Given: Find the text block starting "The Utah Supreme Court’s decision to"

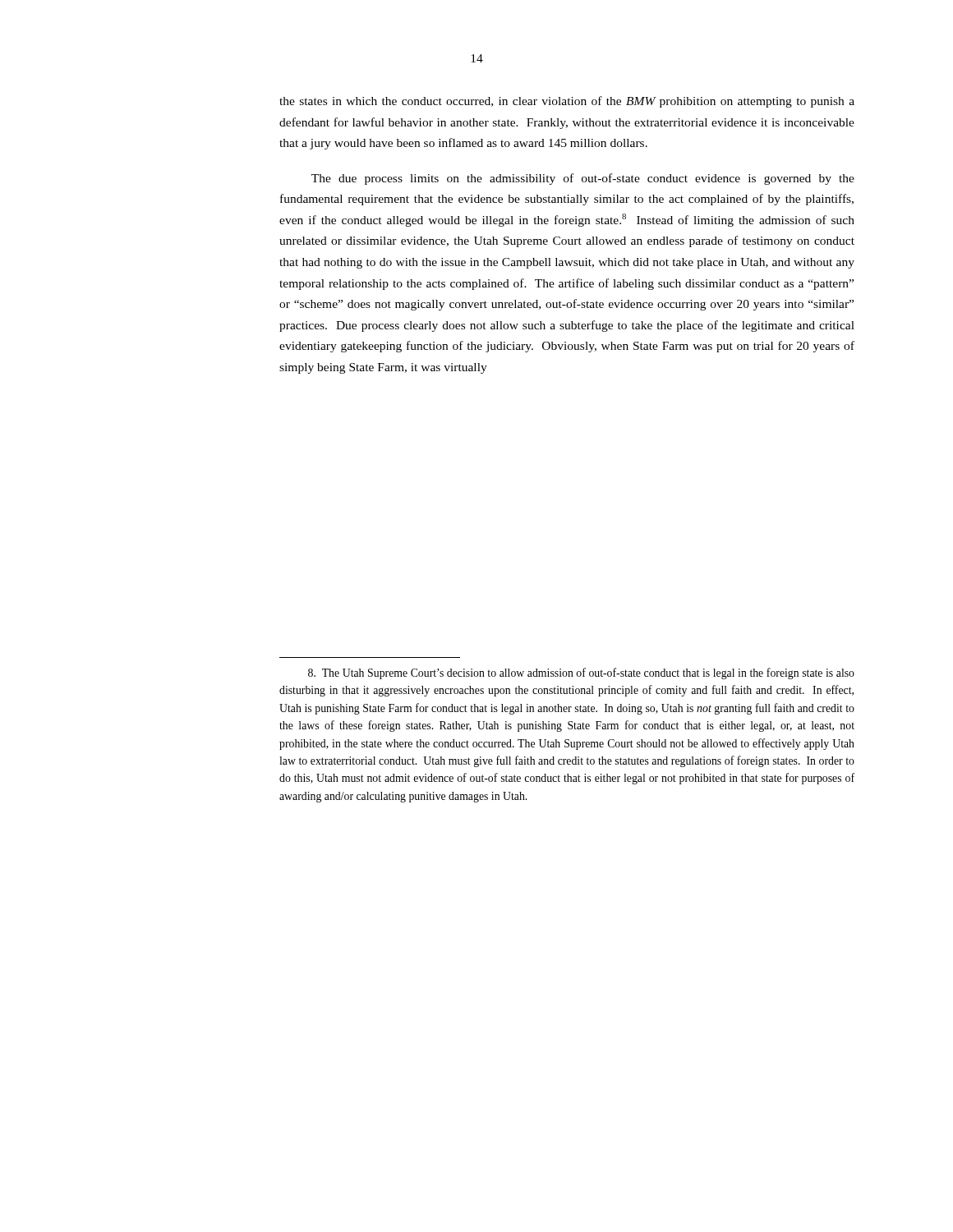Looking at the screenshot, I should tap(567, 731).
